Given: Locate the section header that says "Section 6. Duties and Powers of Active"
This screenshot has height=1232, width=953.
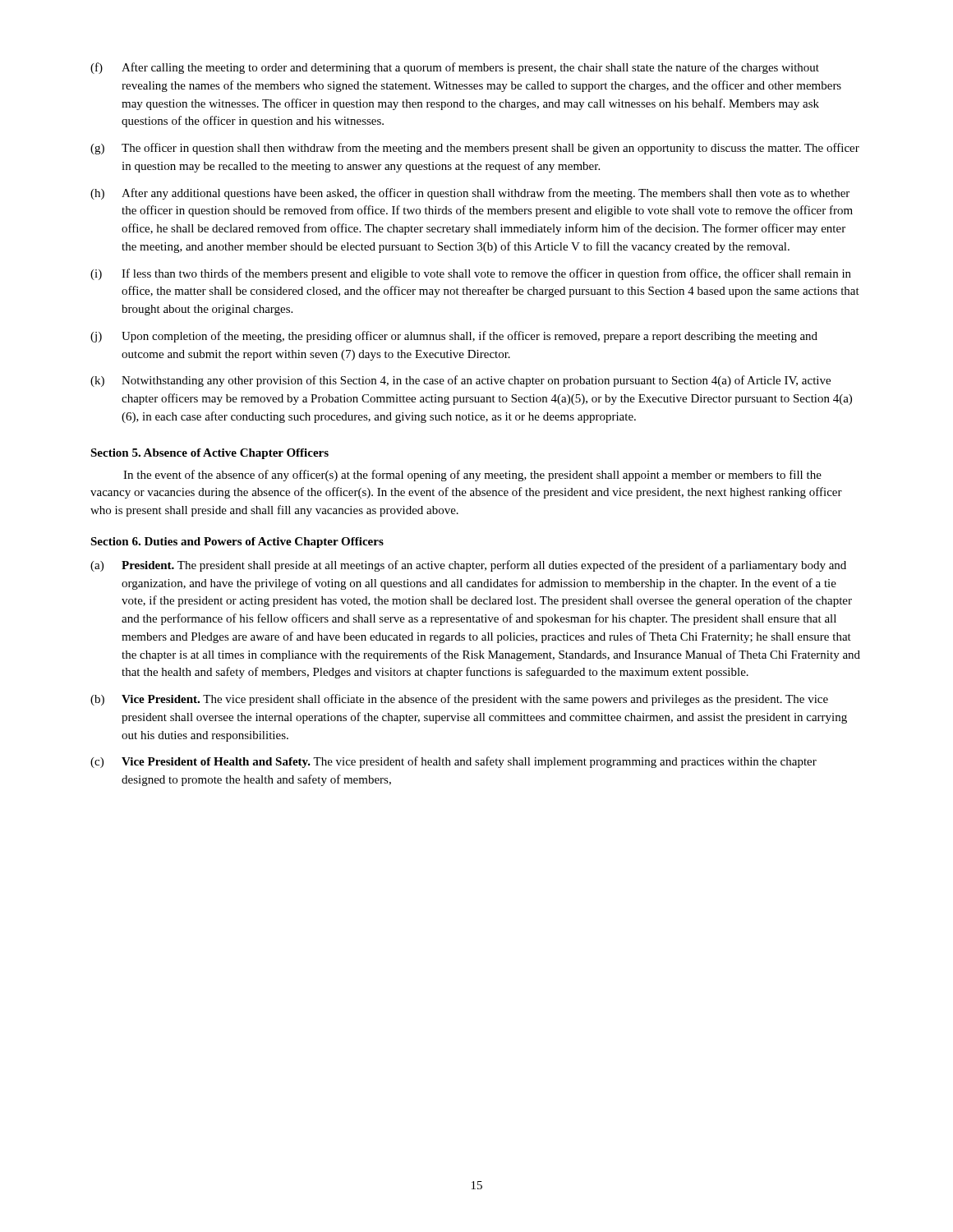Looking at the screenshot, I should 237,541.
